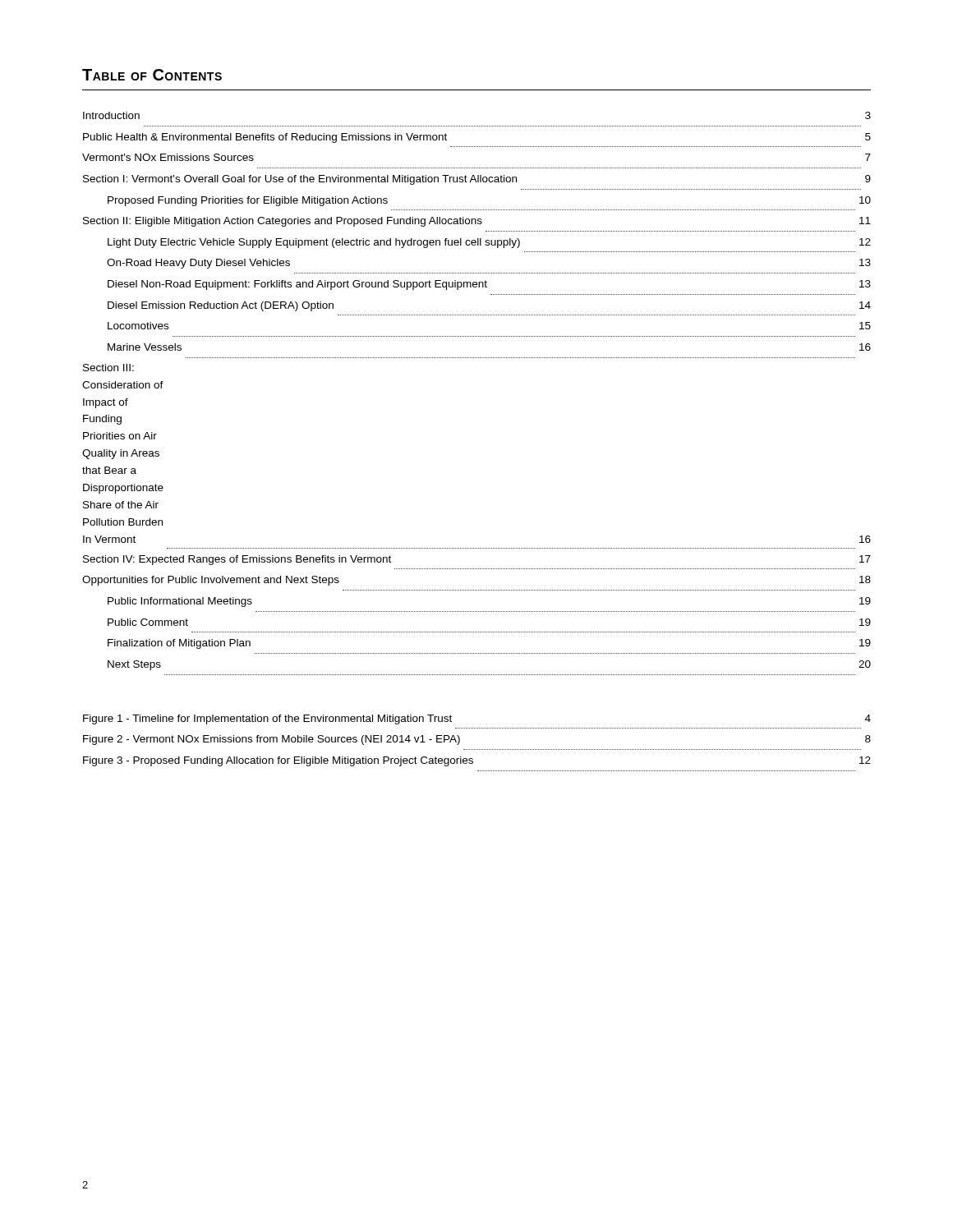Click on the list item that reads "Proposed Funding Priorities for Eligible Mitigation"
This screenshot has height=1232, width=953.
coord(476,200)
